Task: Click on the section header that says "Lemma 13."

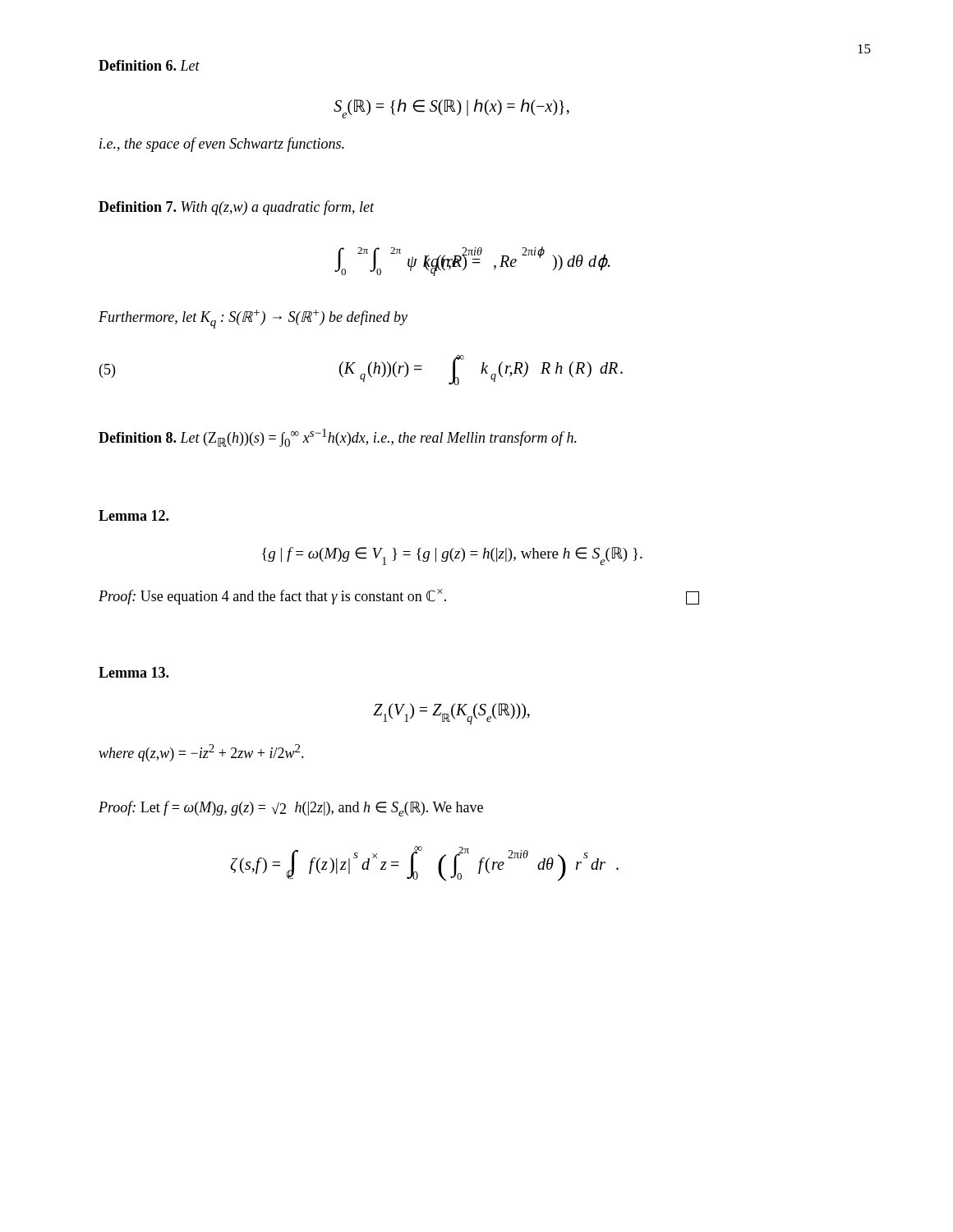Action: click(134, 672)
